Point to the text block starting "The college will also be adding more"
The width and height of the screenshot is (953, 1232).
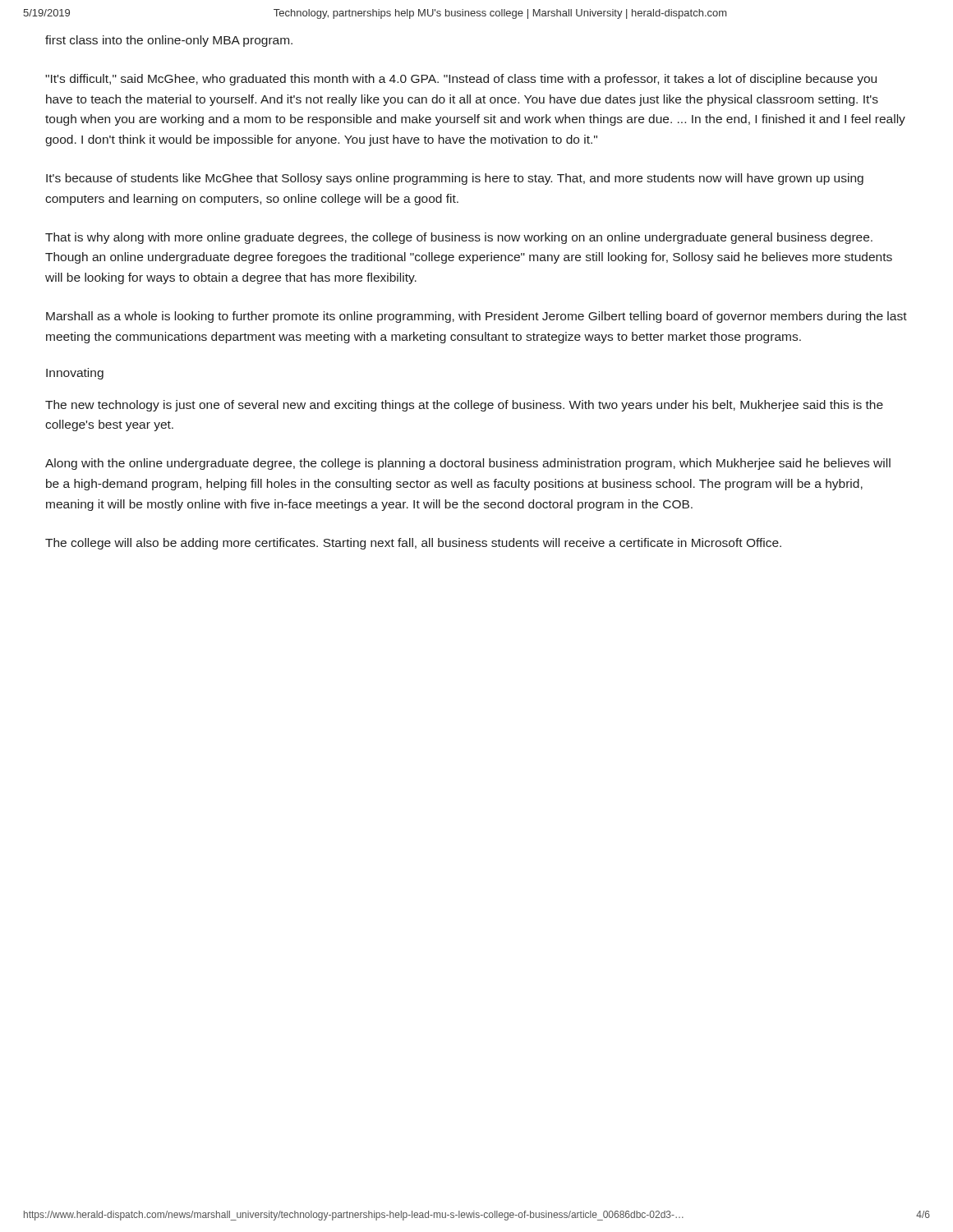pyautogui.click(x=414, y=542)
